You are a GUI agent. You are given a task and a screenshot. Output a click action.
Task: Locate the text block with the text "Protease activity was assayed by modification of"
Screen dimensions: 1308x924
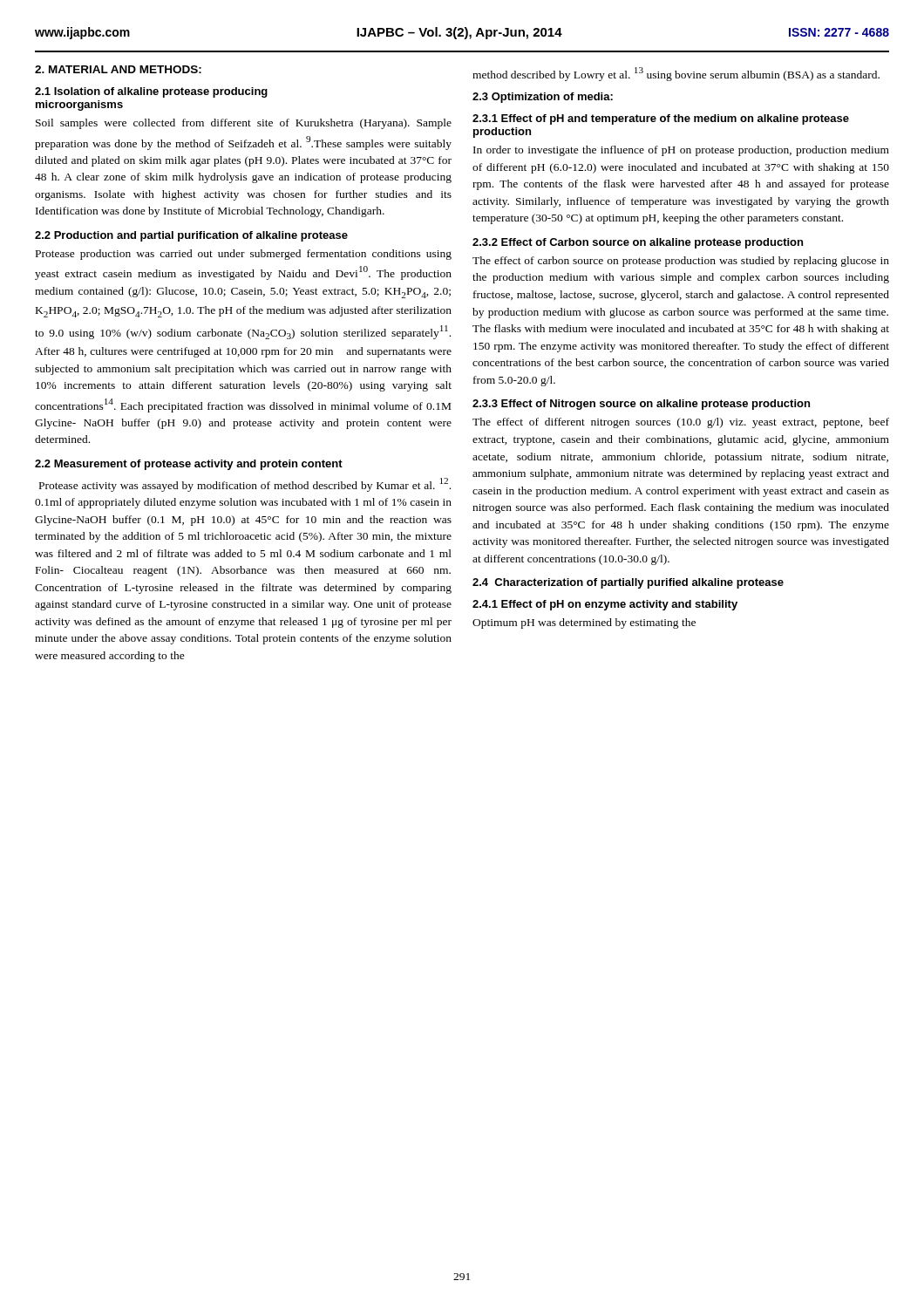[x=243, y=568]
